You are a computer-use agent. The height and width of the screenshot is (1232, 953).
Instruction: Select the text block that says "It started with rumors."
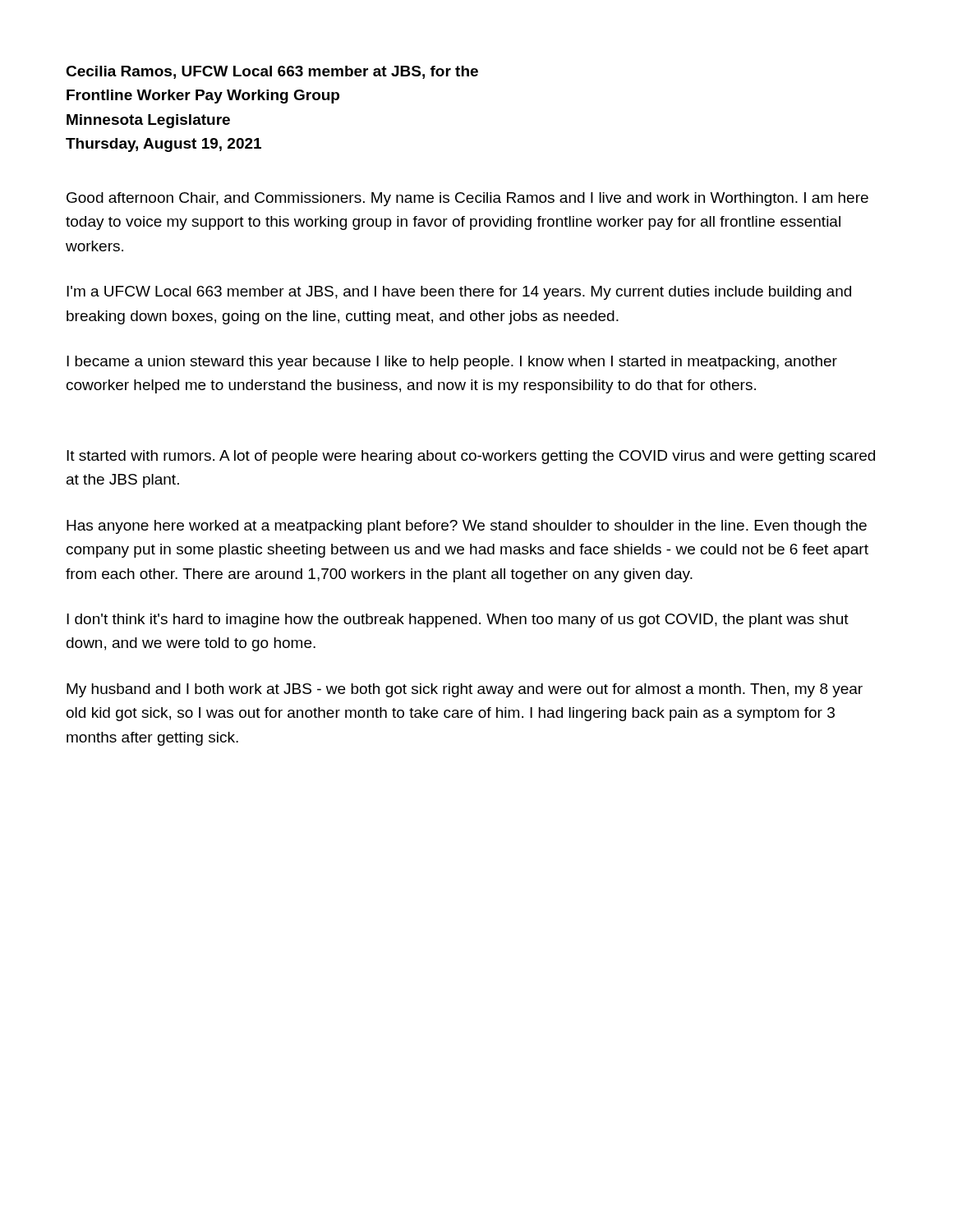pos(471,467)
